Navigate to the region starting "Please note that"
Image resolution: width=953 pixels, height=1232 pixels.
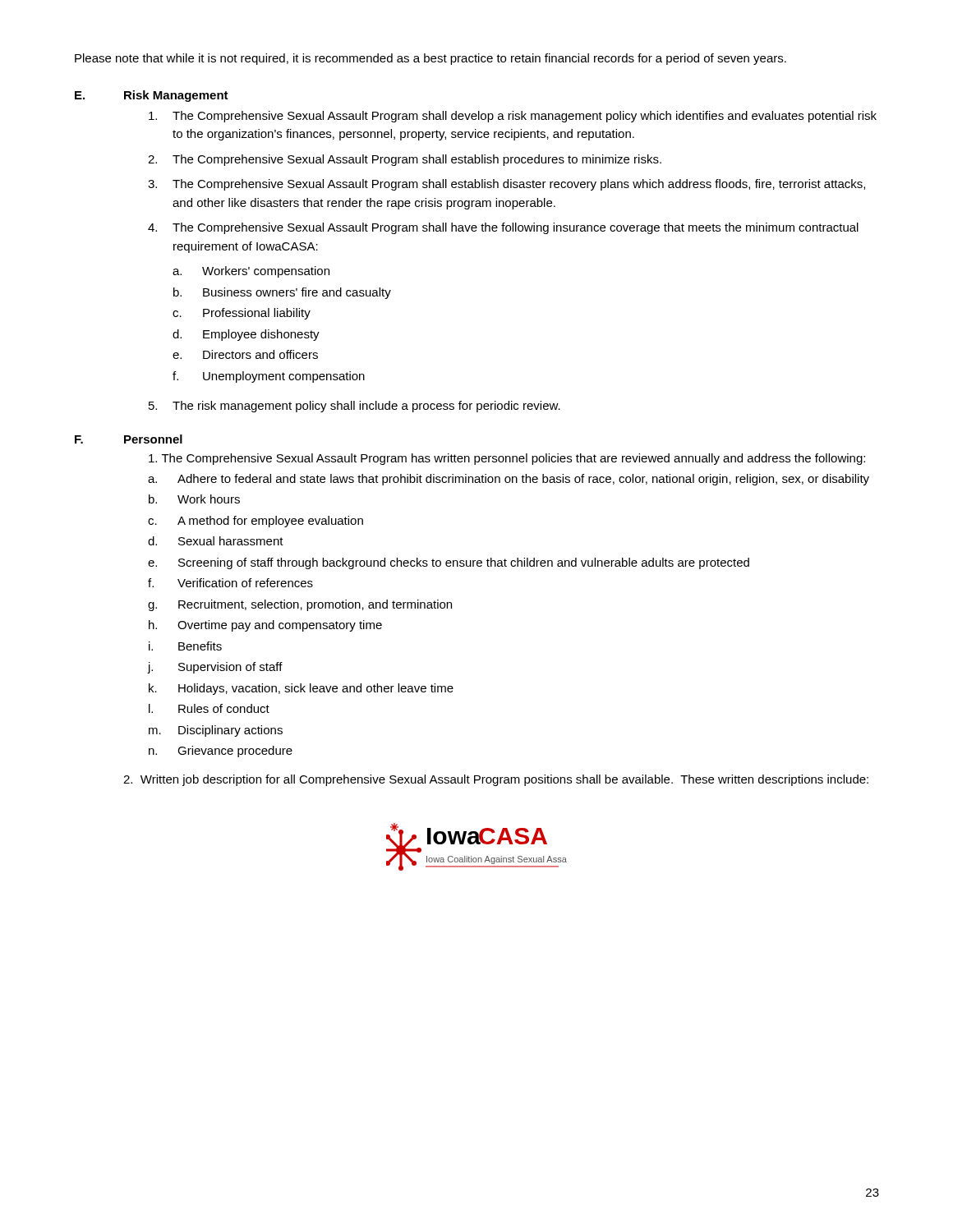(430, 58)
